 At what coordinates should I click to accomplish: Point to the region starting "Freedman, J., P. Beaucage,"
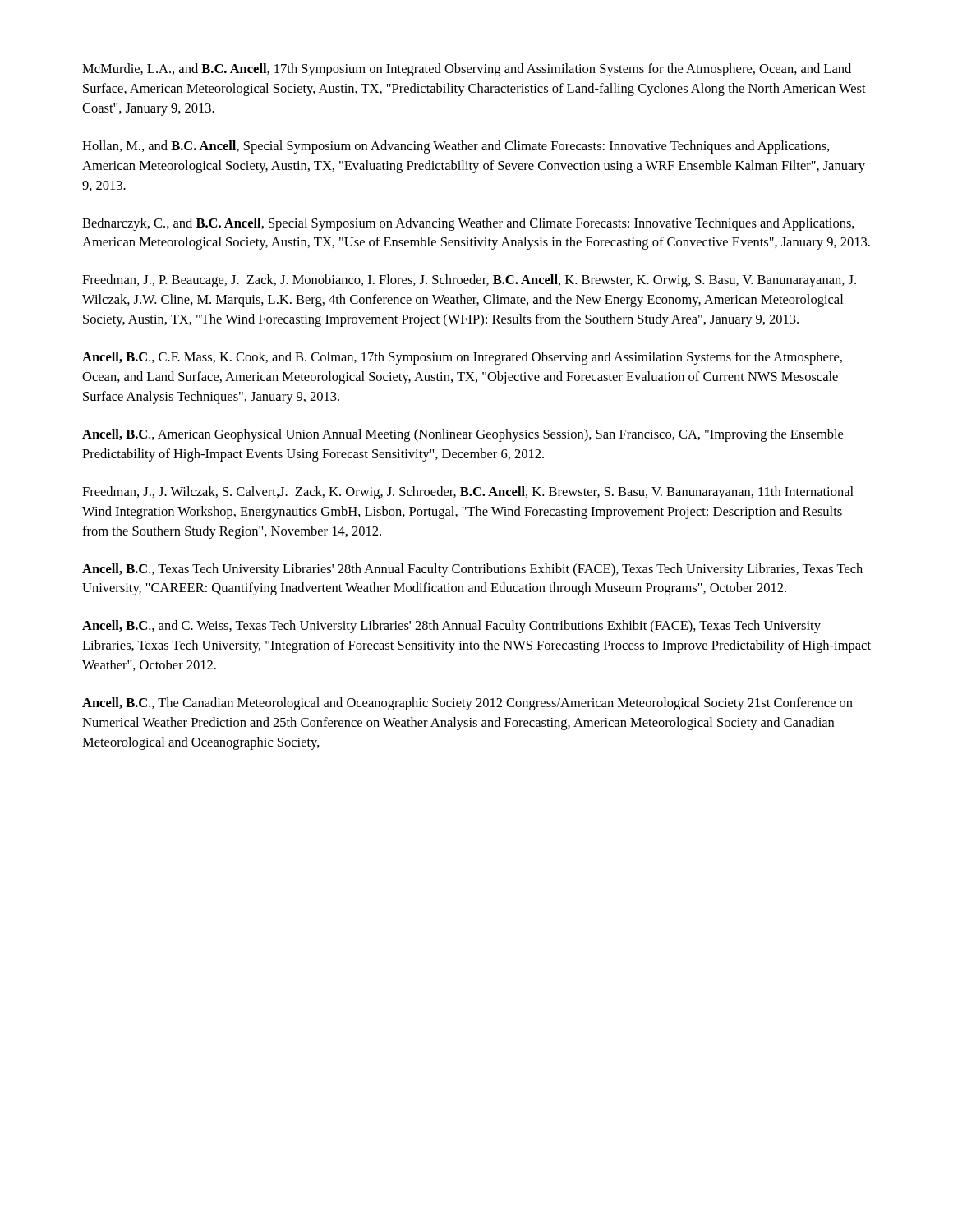click(x=470, y=300)
